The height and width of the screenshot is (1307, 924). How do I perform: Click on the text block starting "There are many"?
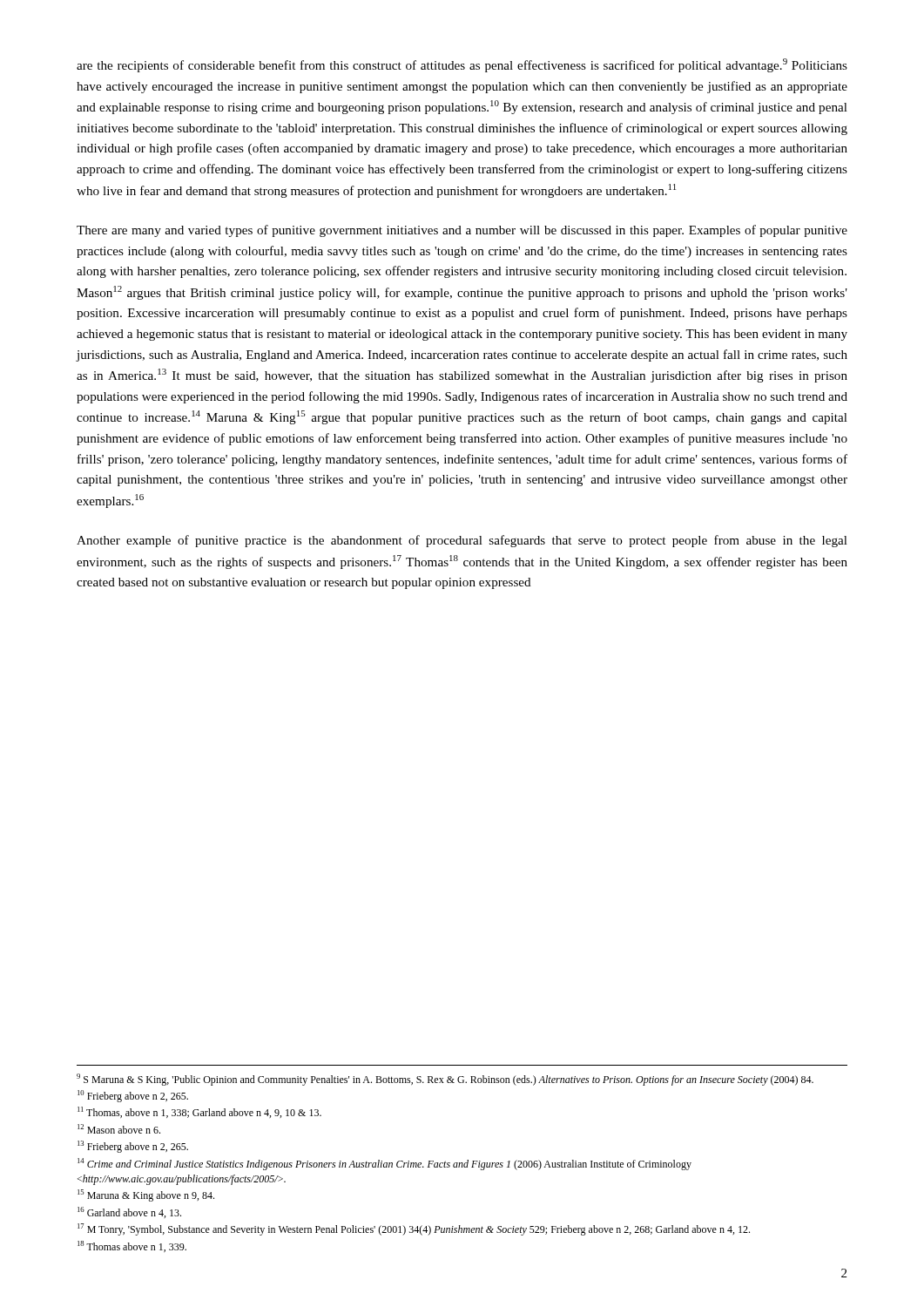[x=462, y=365]
